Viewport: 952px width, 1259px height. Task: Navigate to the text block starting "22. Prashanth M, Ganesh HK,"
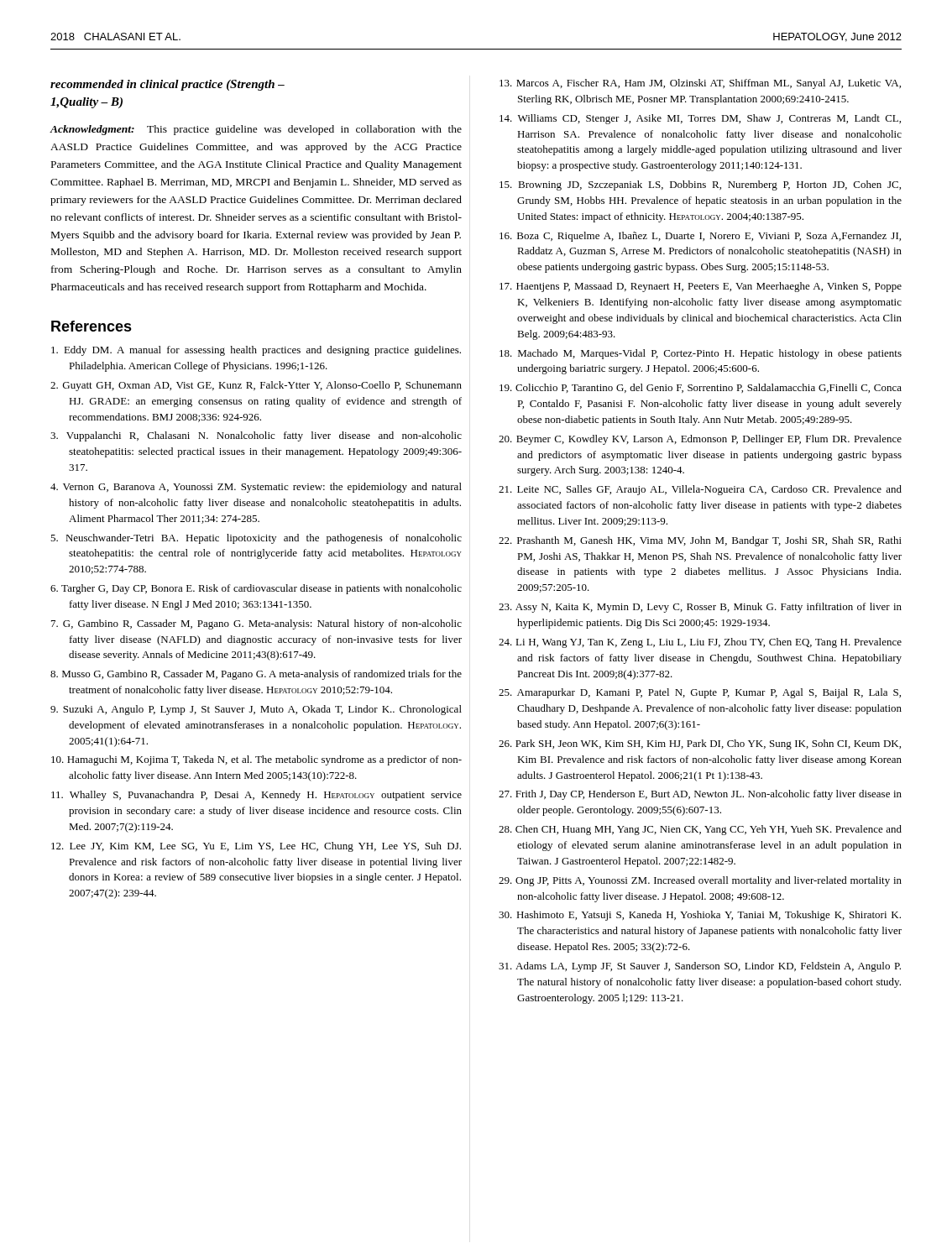click(x=700, y=564)
